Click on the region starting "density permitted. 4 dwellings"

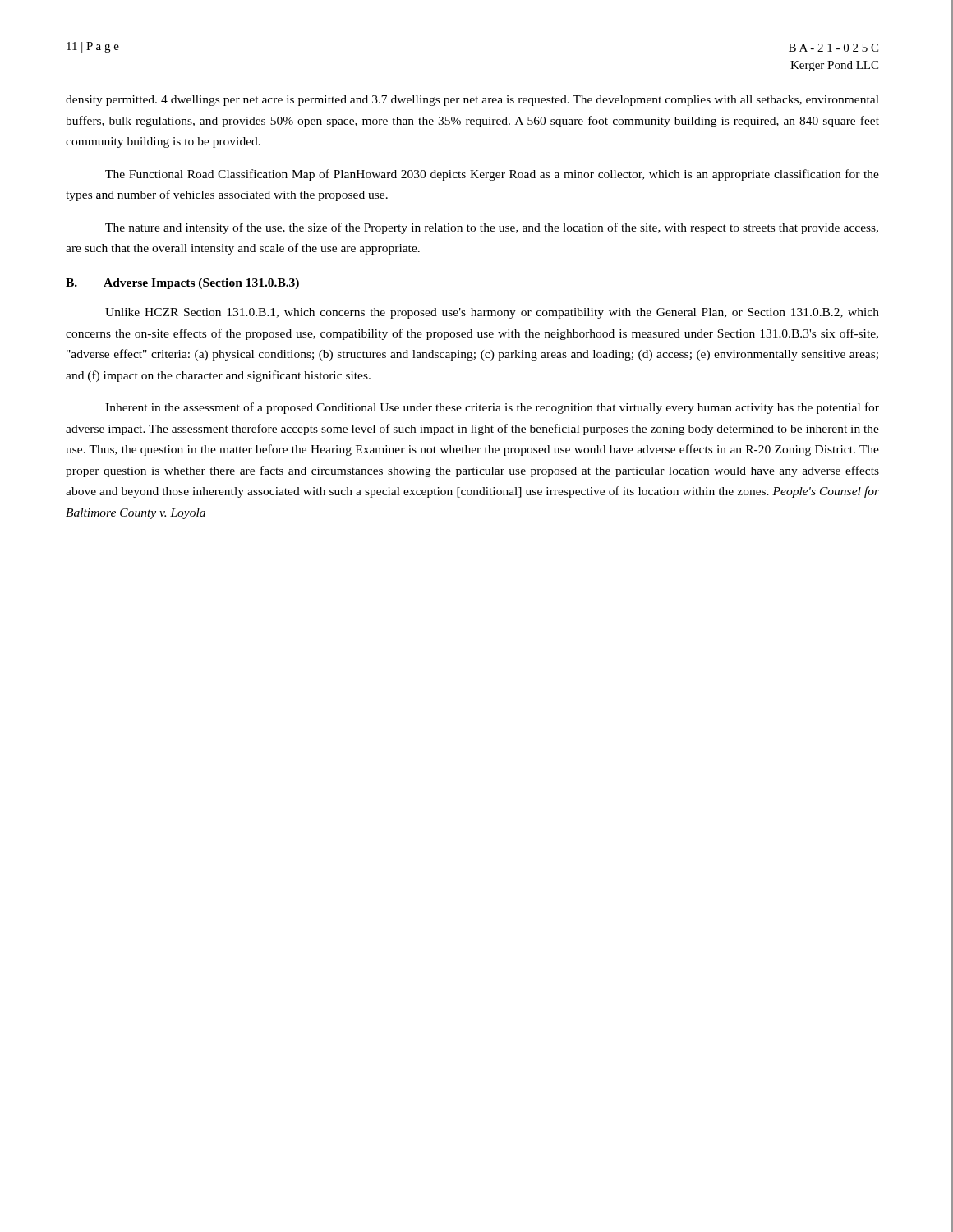(472, 120)
